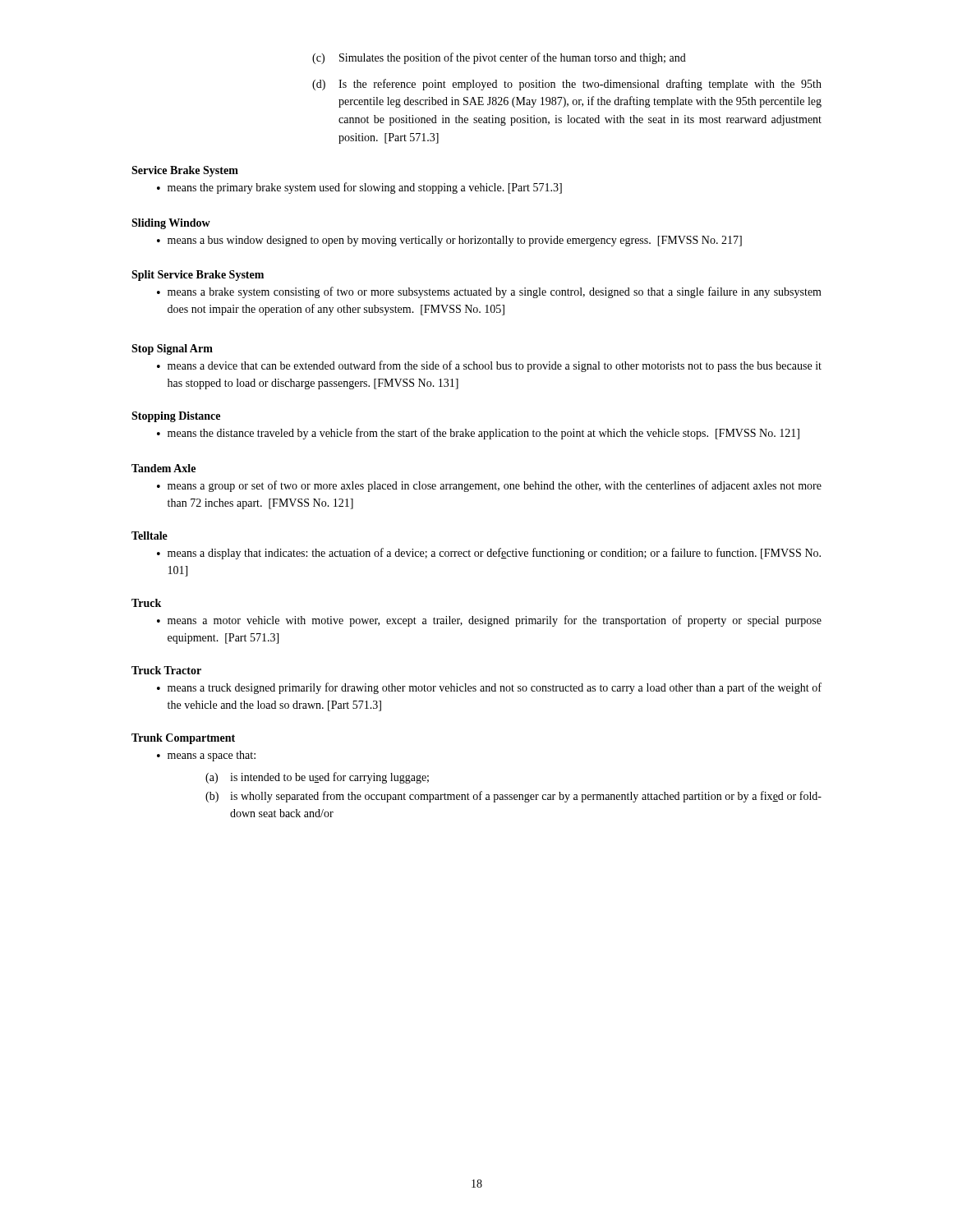The width and height of the screenshot is (953, 1232).
Task: Locate the section header that says "Split Service Brake System"
Action: point(198,275)
